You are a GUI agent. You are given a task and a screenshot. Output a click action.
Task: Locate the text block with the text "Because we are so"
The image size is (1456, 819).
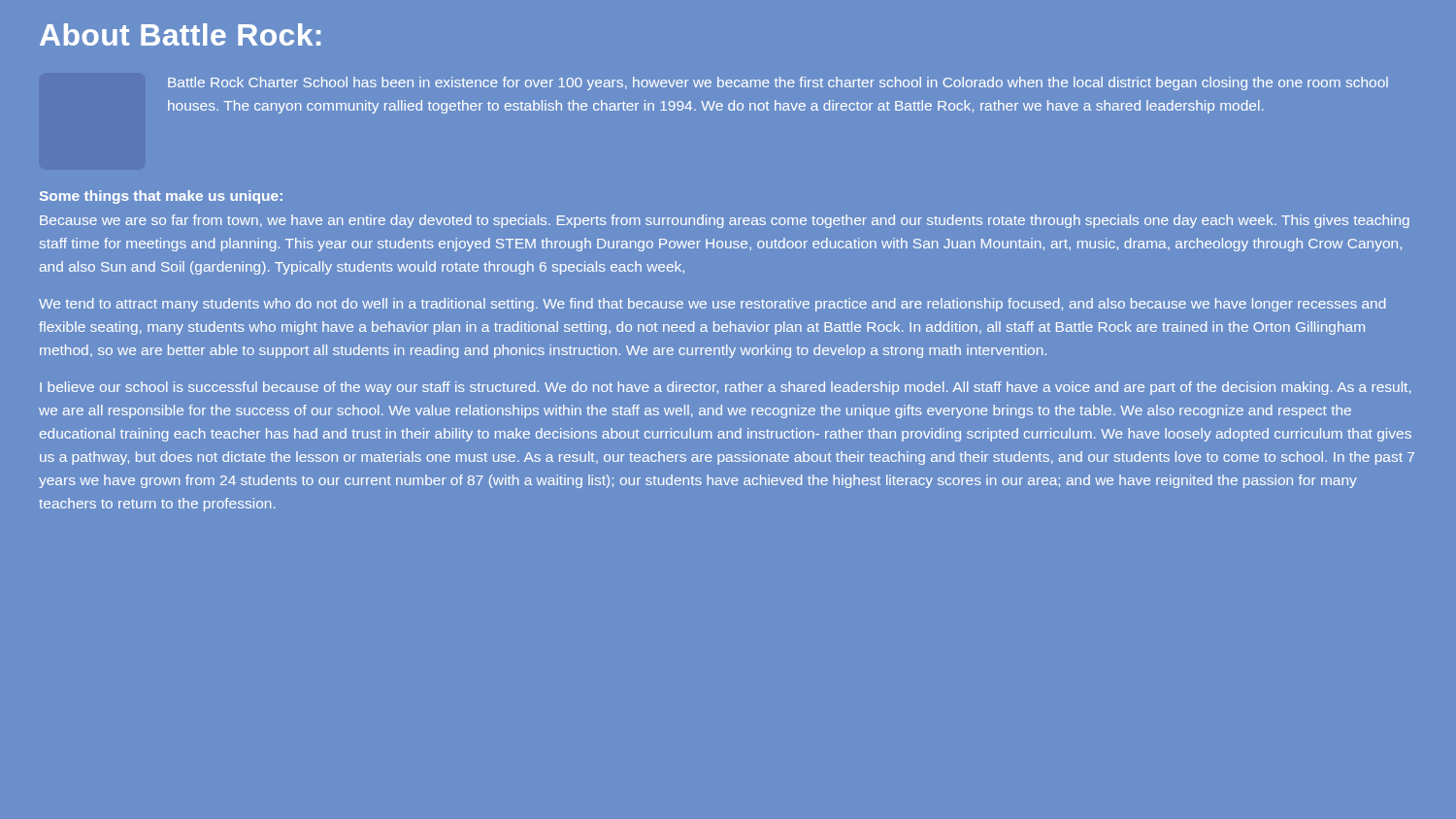[725, 243]
